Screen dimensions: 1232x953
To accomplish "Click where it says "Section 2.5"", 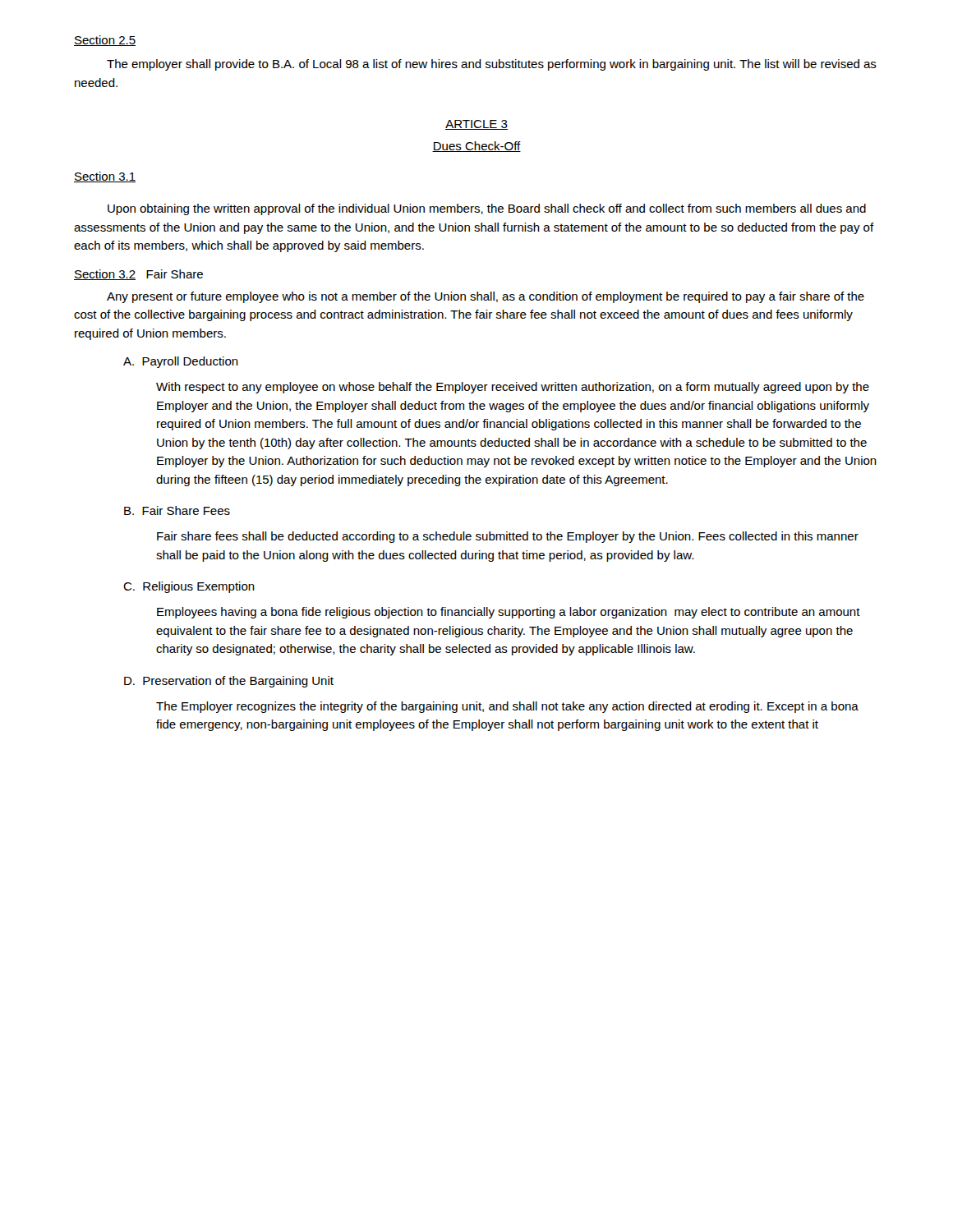I will [105, 40].
